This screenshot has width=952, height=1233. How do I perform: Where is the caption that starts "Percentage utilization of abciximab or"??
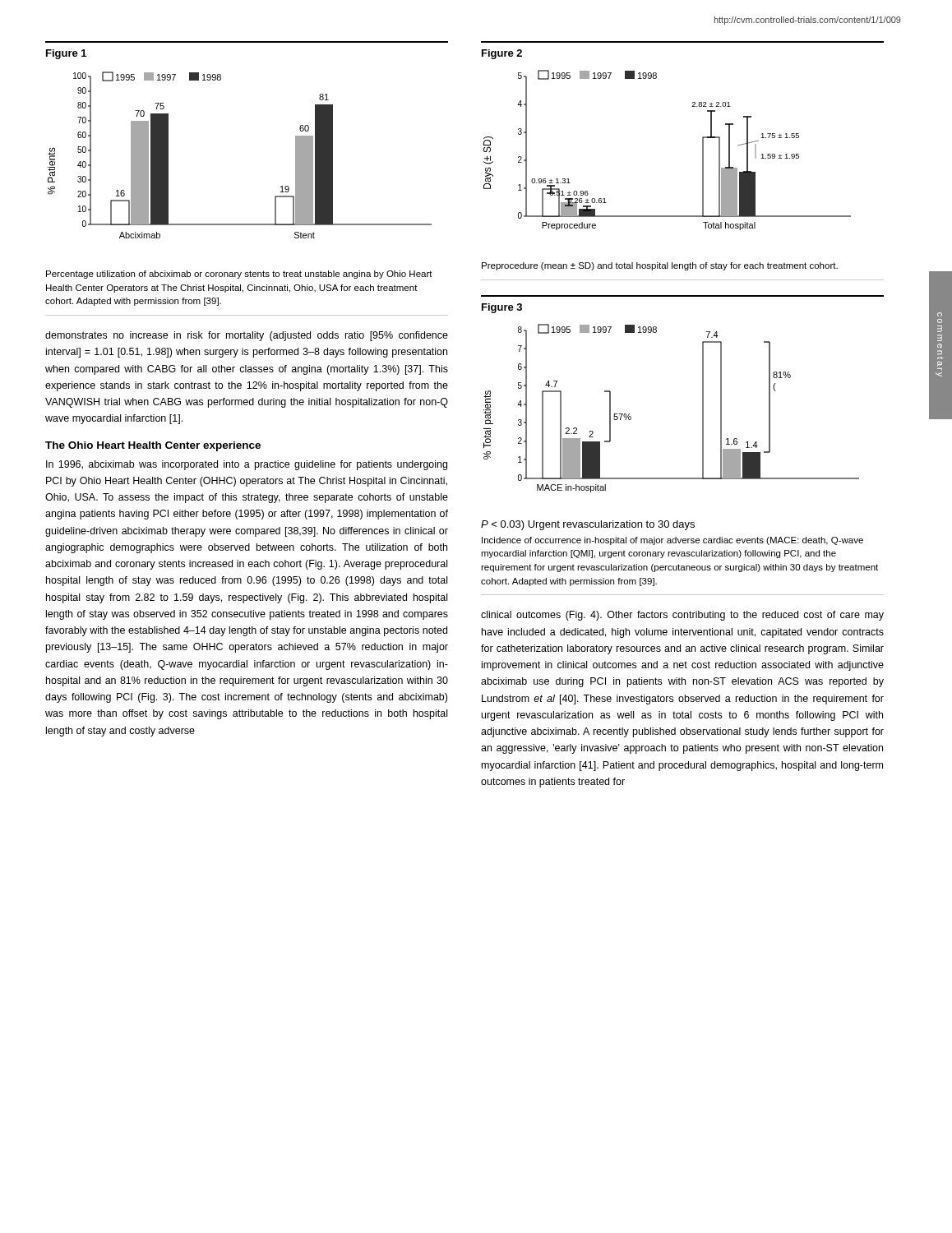coord(239,287)
